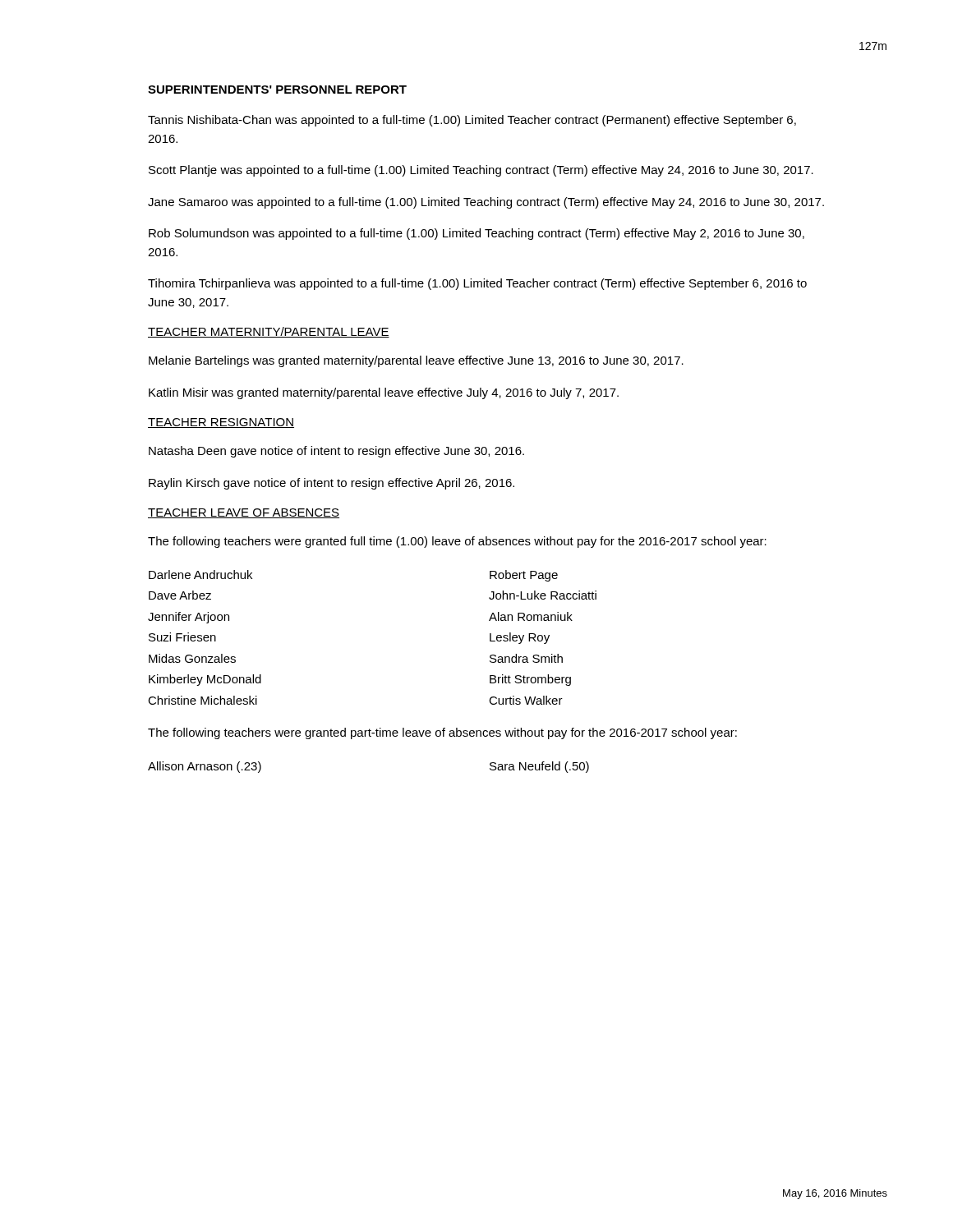Find "Curtis Walker" on this page
This screenshot has width=953, height=1232.
click(x=526, y=700)
